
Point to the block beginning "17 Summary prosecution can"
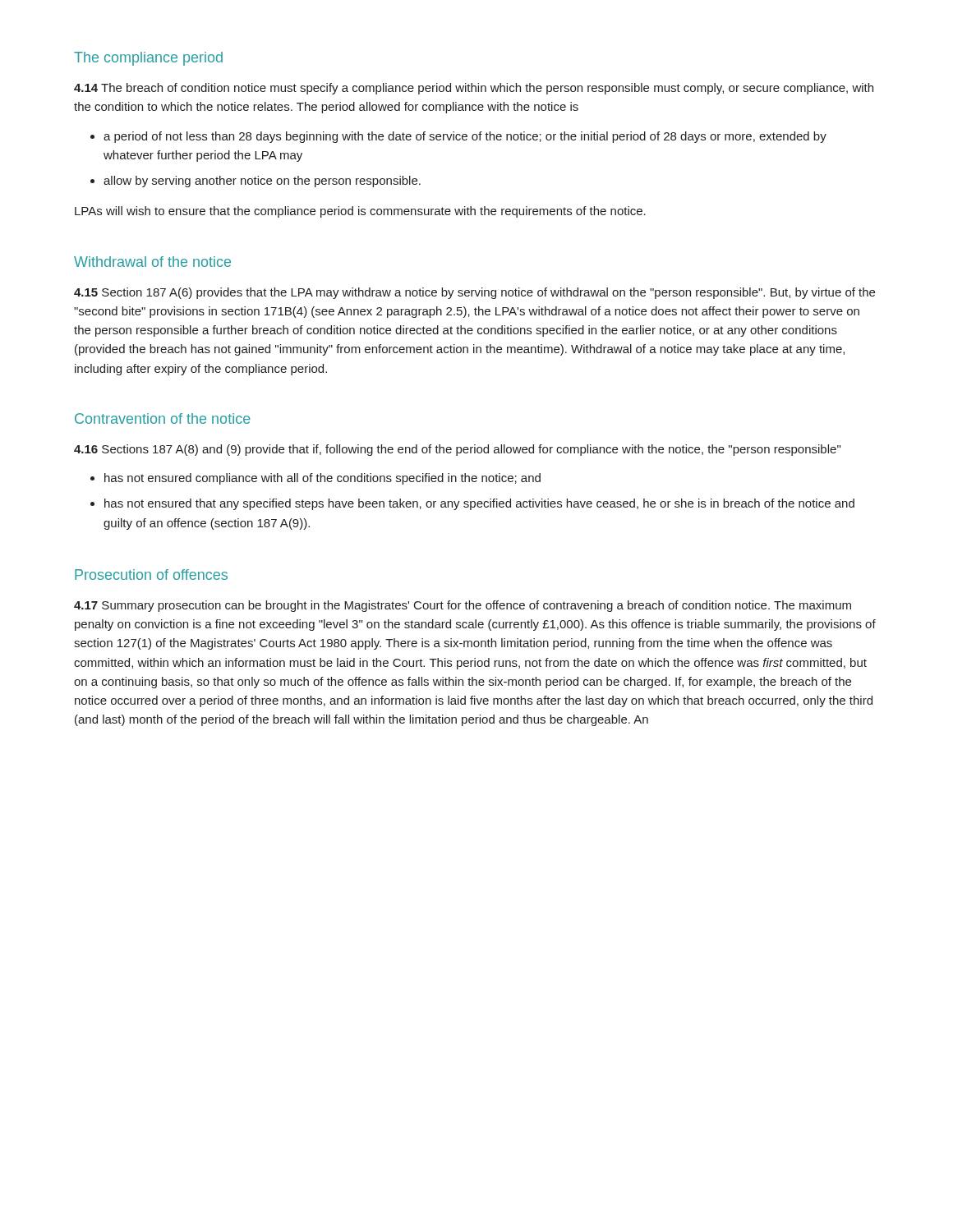tap(476, 662)
